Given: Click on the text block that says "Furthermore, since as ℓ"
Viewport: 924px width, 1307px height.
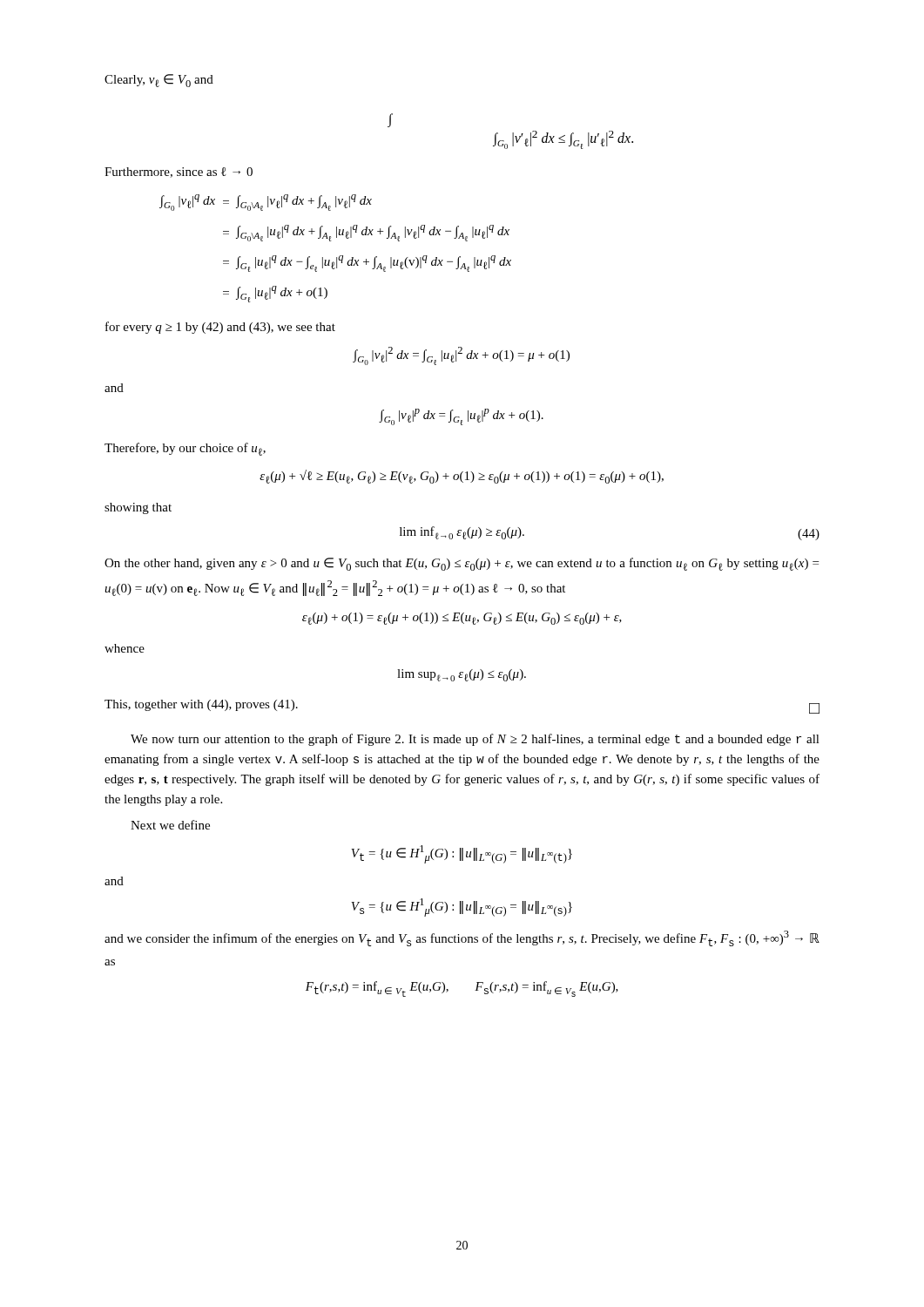Looking at the screenshot, I should [179, 172].
